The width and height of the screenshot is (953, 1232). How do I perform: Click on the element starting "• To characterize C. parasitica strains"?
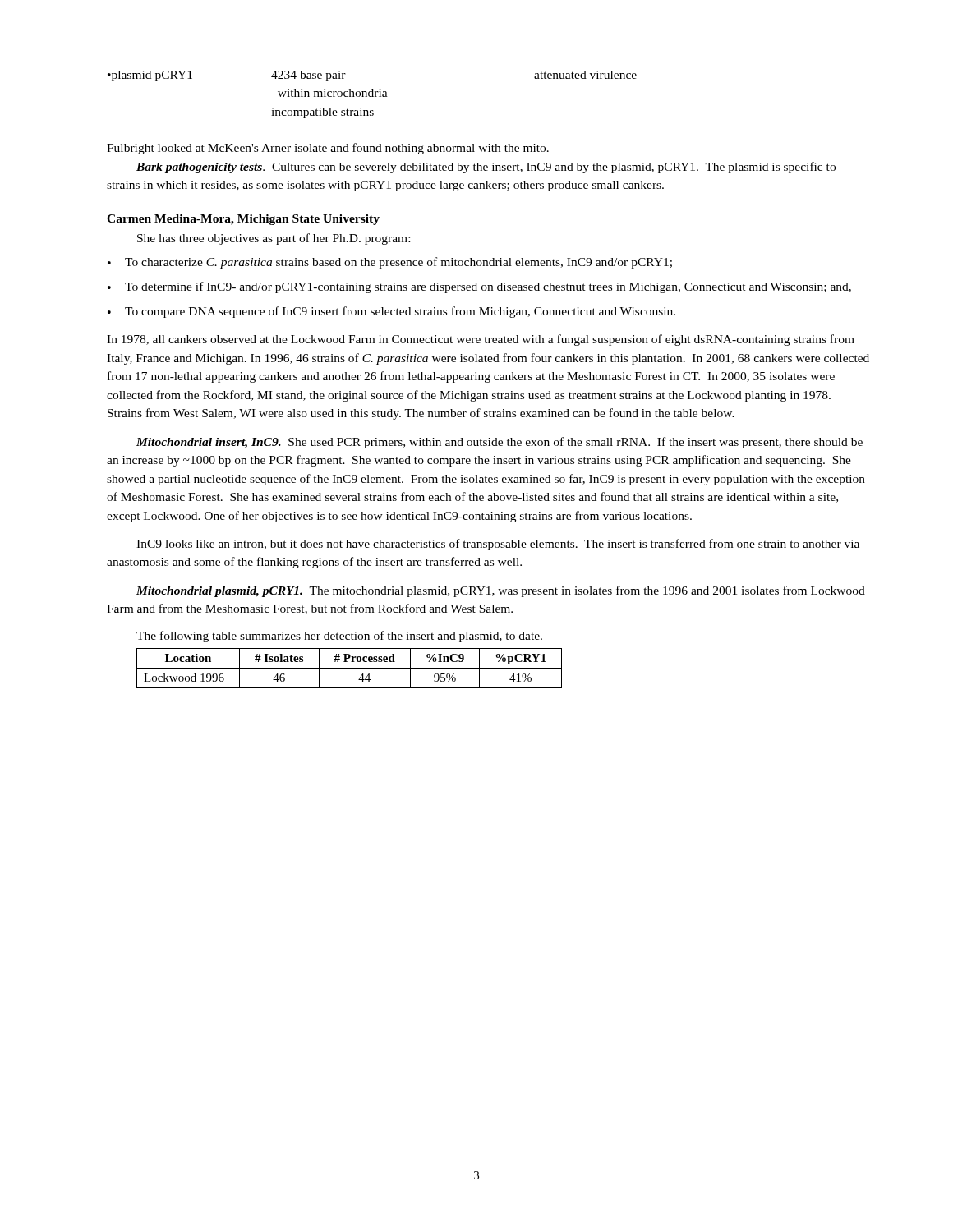click(x=489, y=263)
